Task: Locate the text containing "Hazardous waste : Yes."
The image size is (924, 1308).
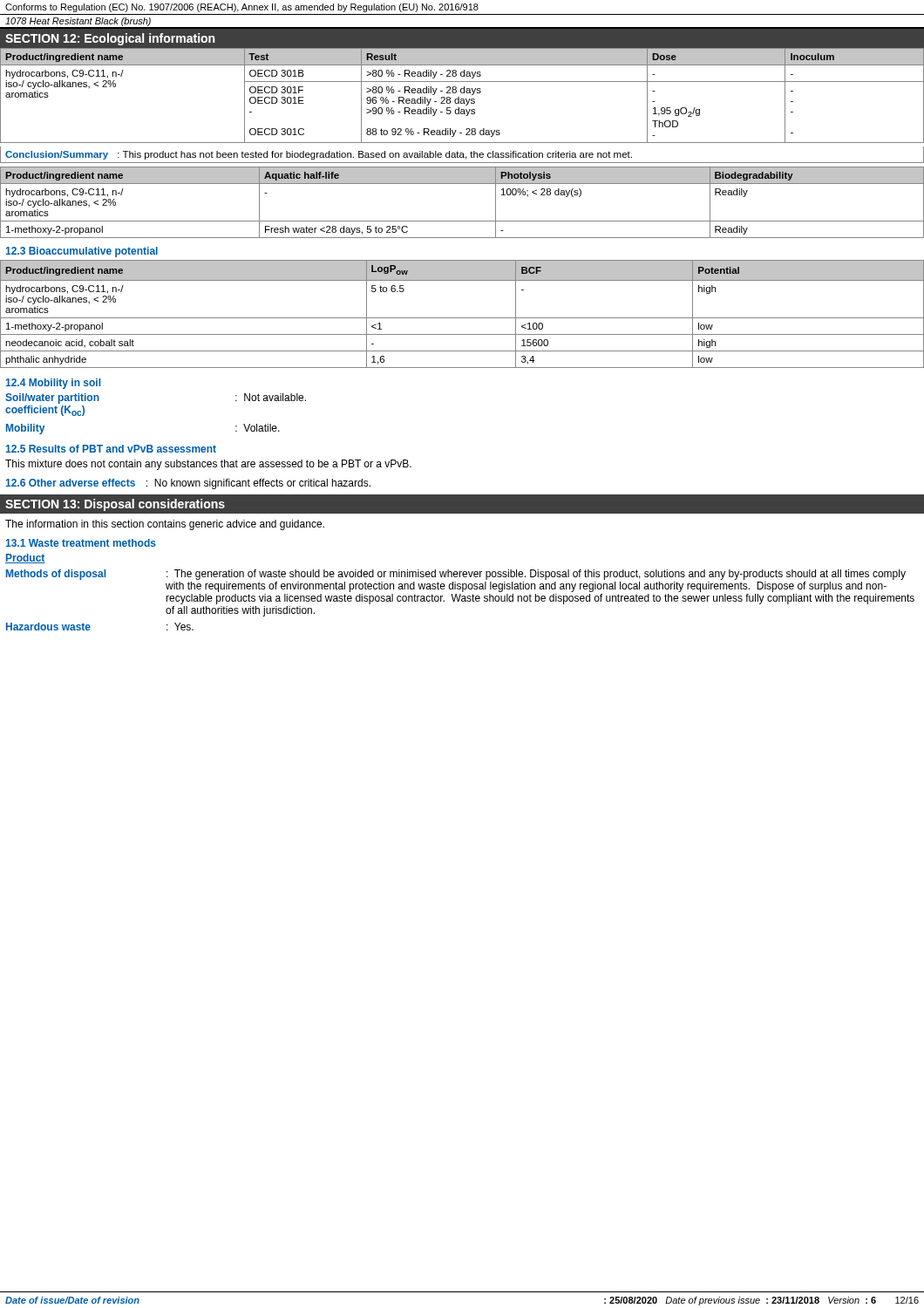Action: [x=100, y=627]
